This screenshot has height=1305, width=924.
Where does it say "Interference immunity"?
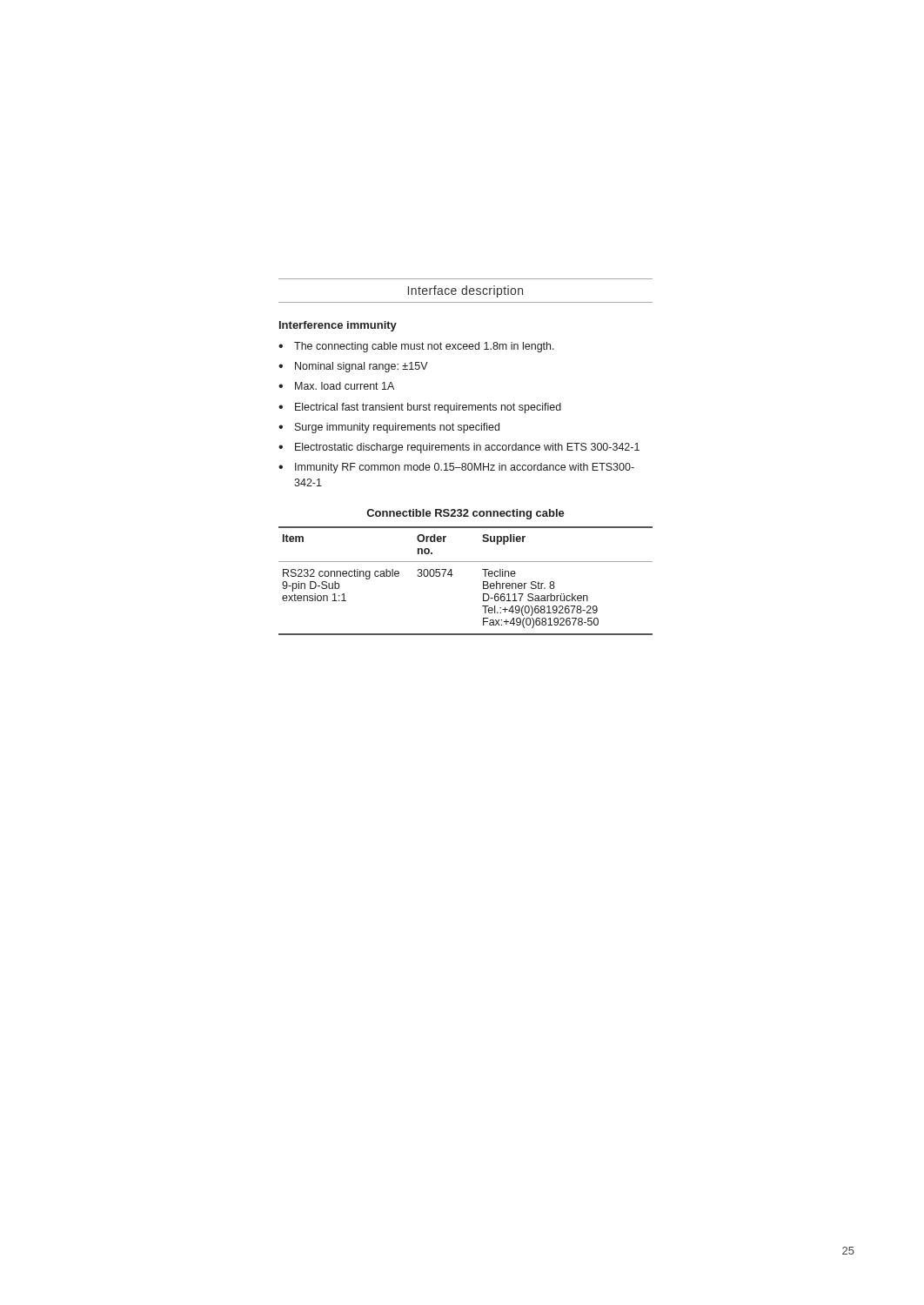point(338,326)
